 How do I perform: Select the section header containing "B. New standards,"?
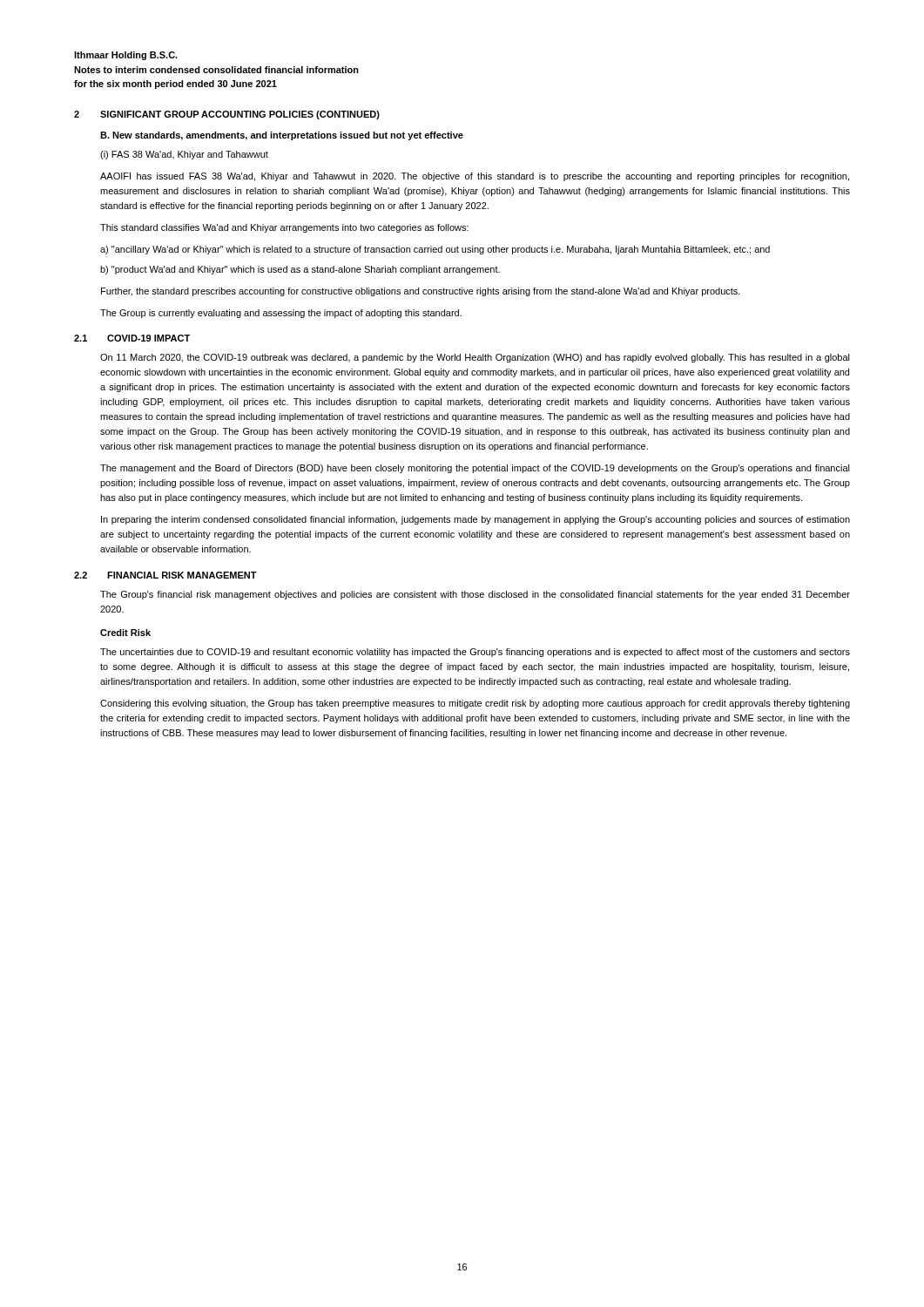(x=282, y=135)
